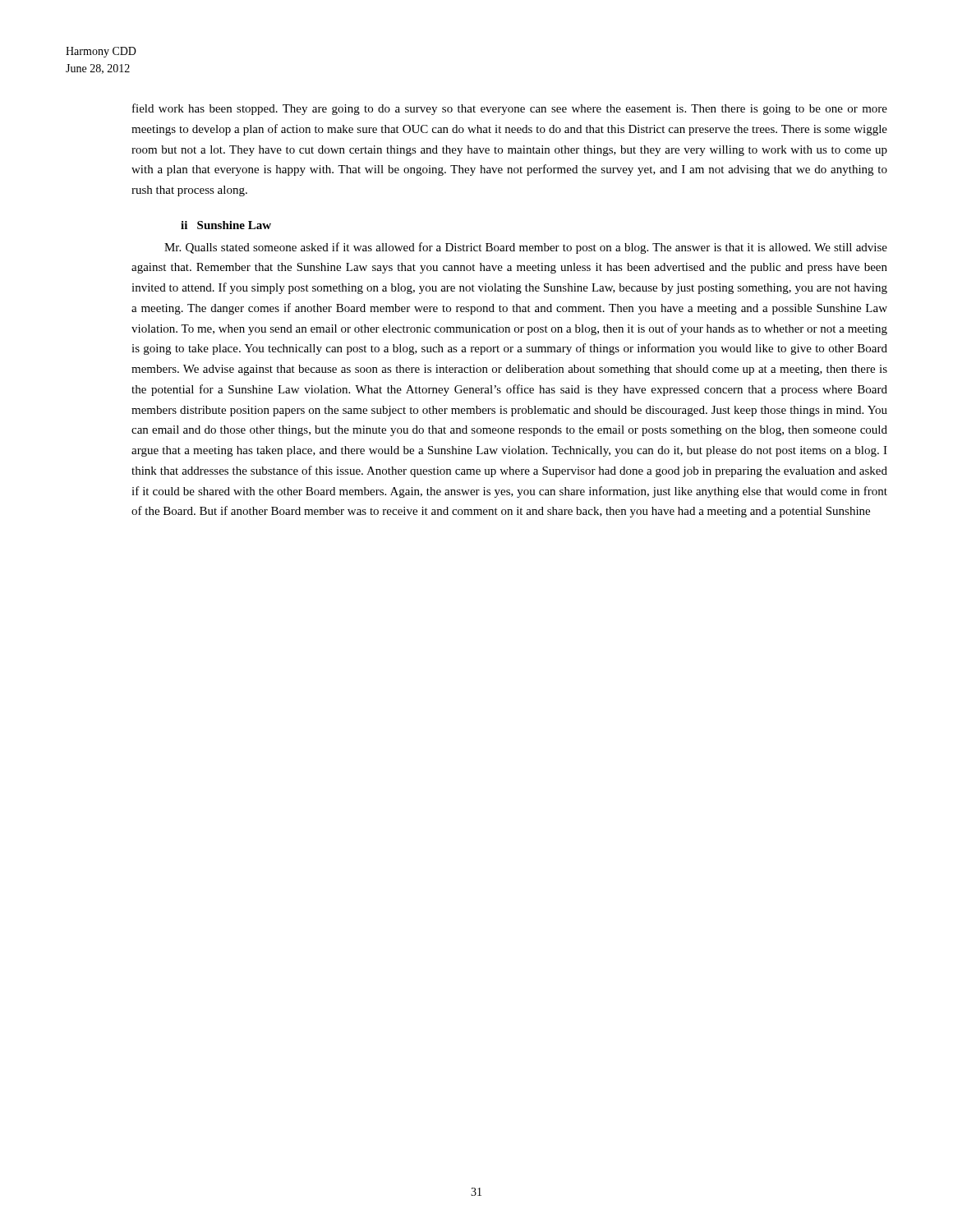Screen dimensions: 1232x953
Task: Select the text starting "Mr. Qualls stated someone asked if it was"
Action: tap(509, 379)
